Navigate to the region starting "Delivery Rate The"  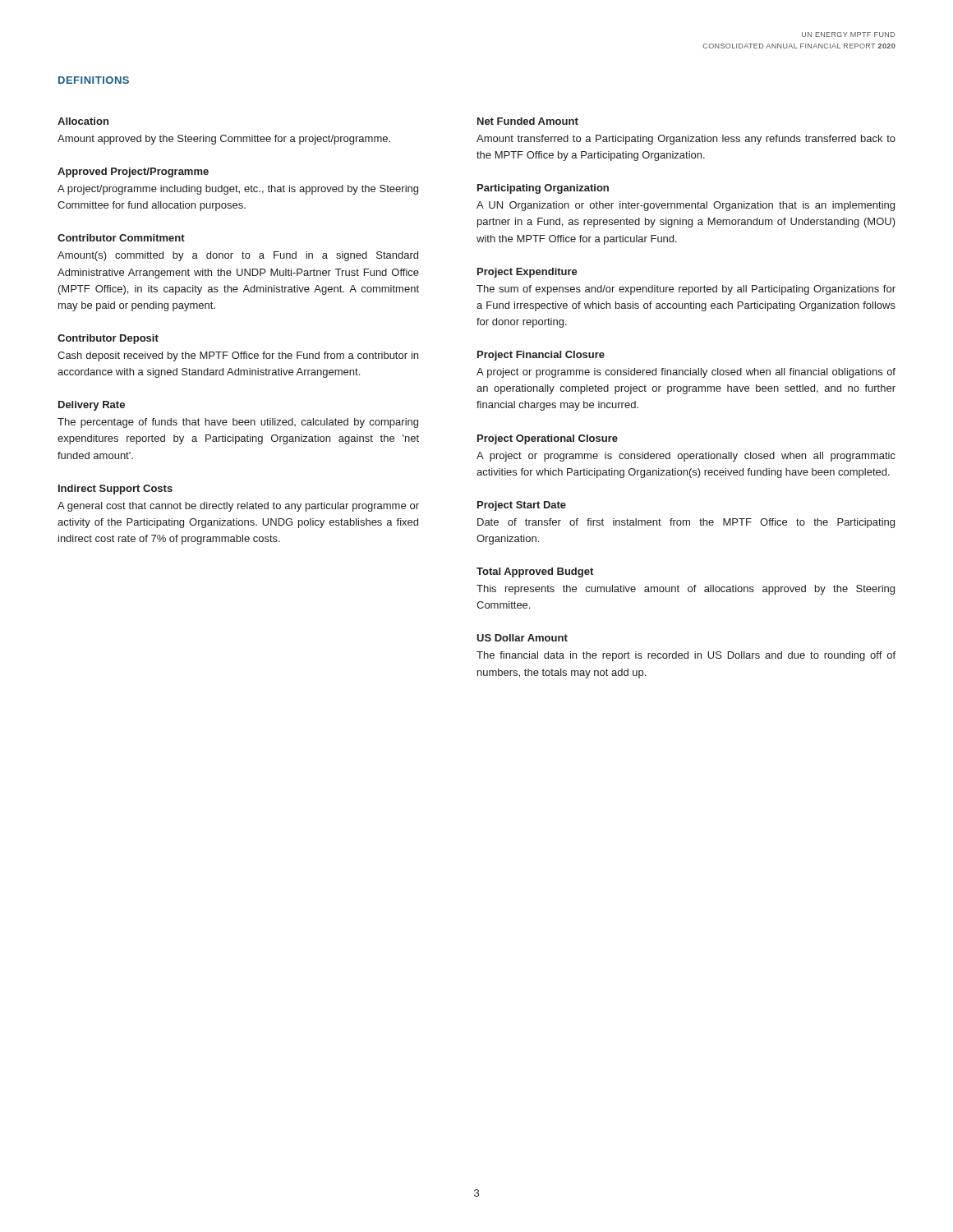coord(238,431)
